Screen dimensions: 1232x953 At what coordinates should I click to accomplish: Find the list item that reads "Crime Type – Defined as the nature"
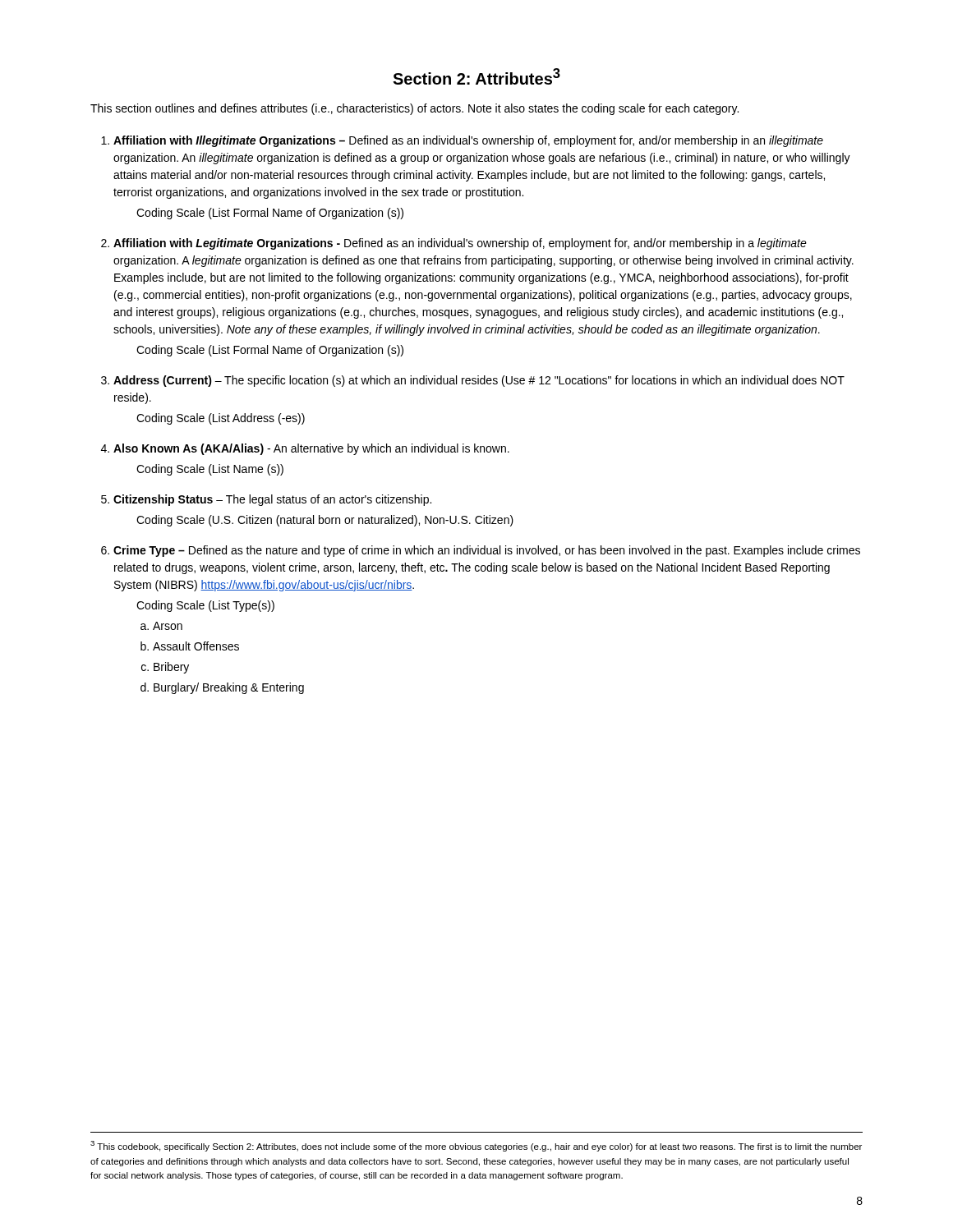point(487,551)
